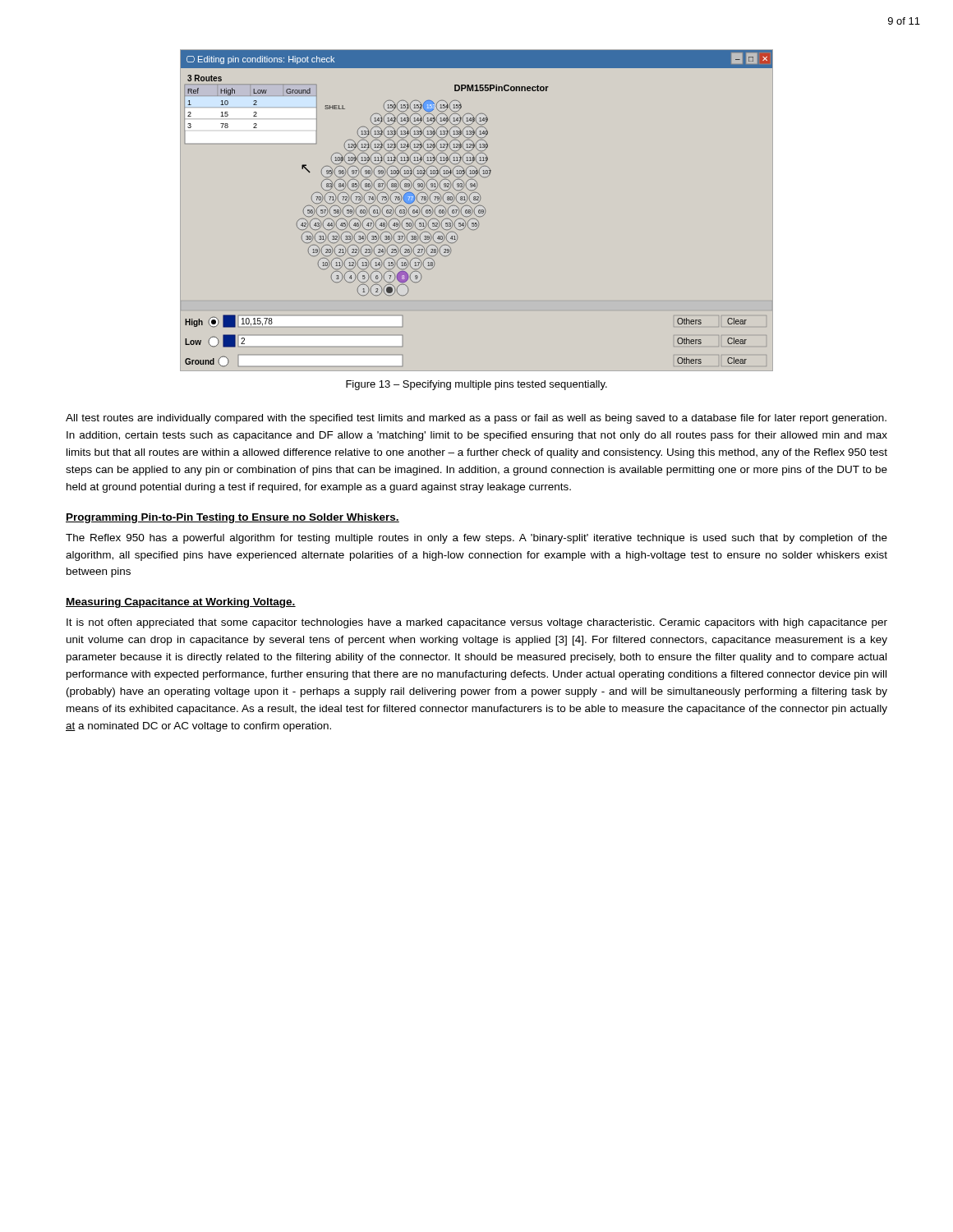This screenshot has height=1232, width=953.
Task: Click on the region starting "Programming Pin-to-Pin Testing to Ensure"
Action: pyautogui.click(x=232, y=517)
